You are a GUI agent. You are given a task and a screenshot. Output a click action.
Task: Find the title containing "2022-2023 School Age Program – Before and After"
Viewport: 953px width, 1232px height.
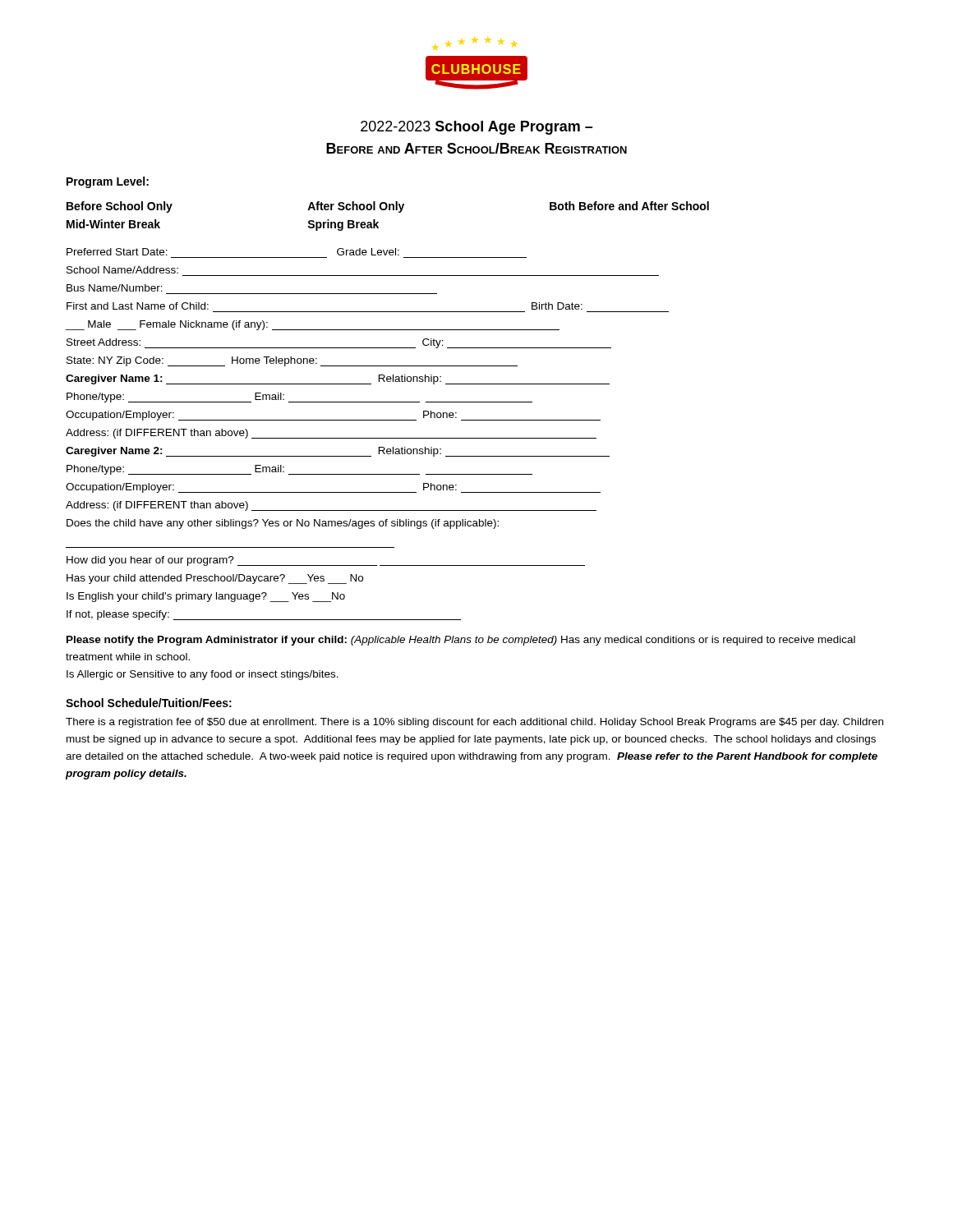click(476, 138)
